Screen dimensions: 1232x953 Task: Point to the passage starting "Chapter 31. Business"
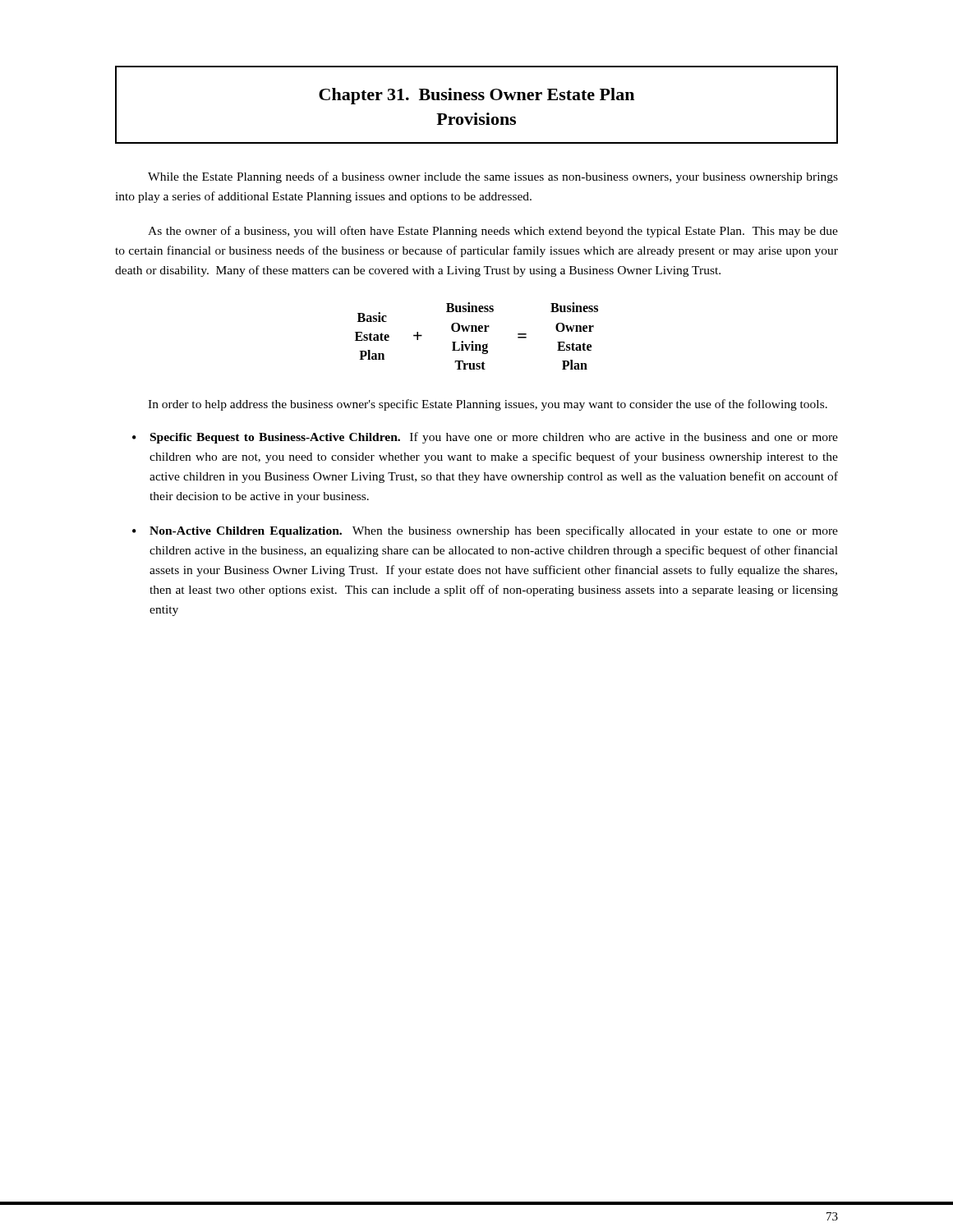click(476, 105)
